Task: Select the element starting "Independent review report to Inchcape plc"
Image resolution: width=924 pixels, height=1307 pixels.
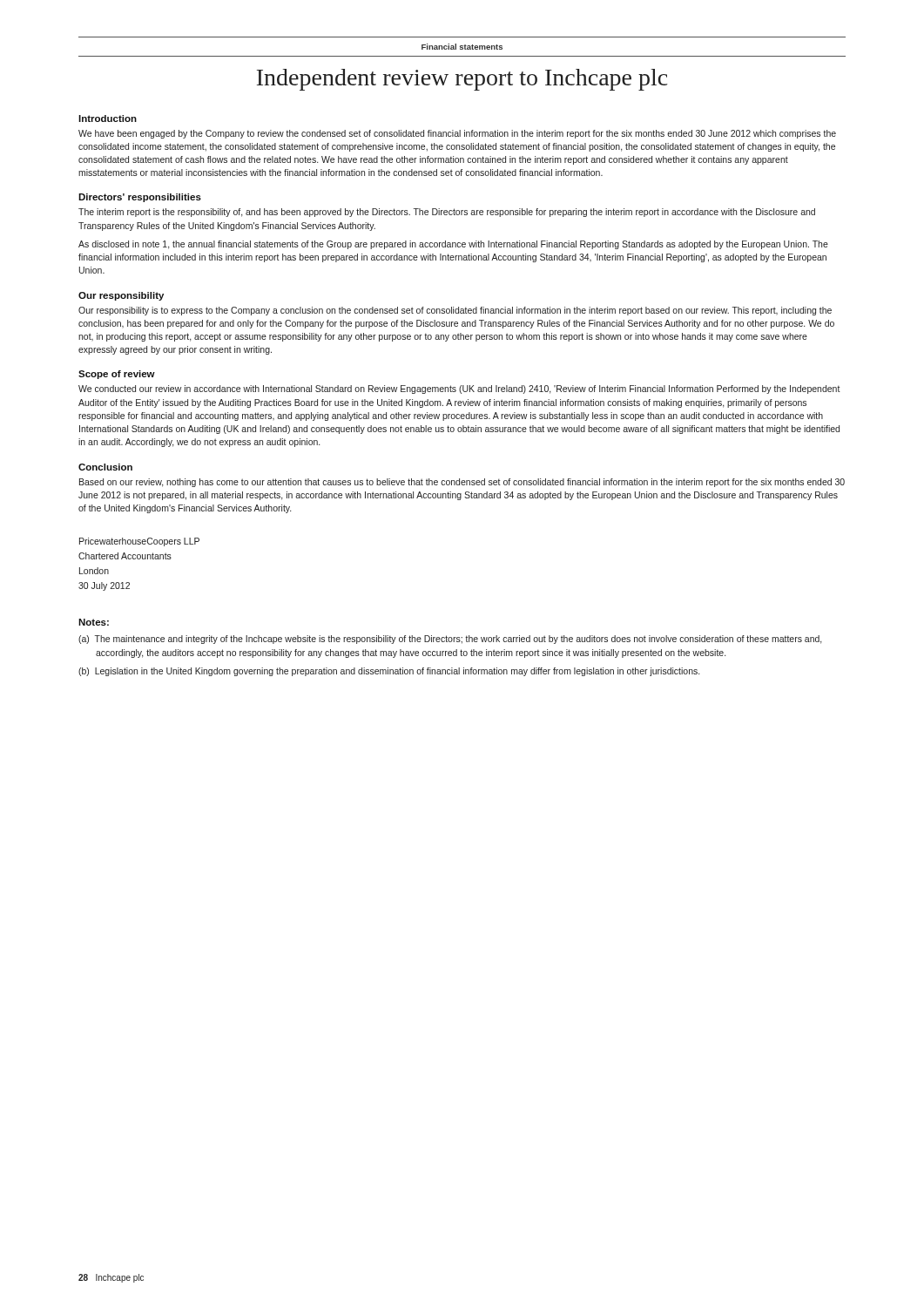Action: tap(462, 77)
